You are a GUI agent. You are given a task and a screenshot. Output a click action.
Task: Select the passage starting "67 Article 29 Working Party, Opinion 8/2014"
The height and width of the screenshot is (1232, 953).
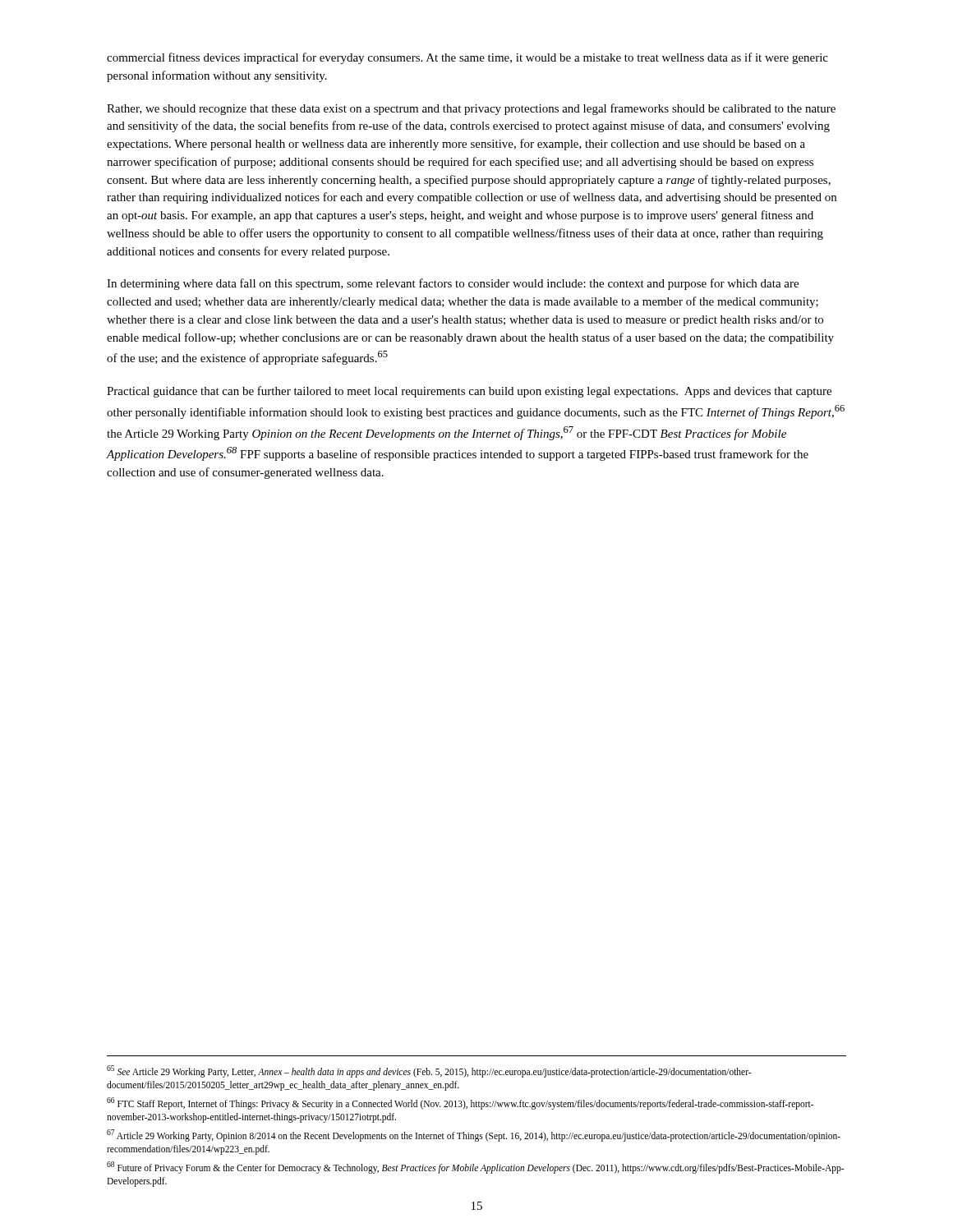[x=474, y=1141]
